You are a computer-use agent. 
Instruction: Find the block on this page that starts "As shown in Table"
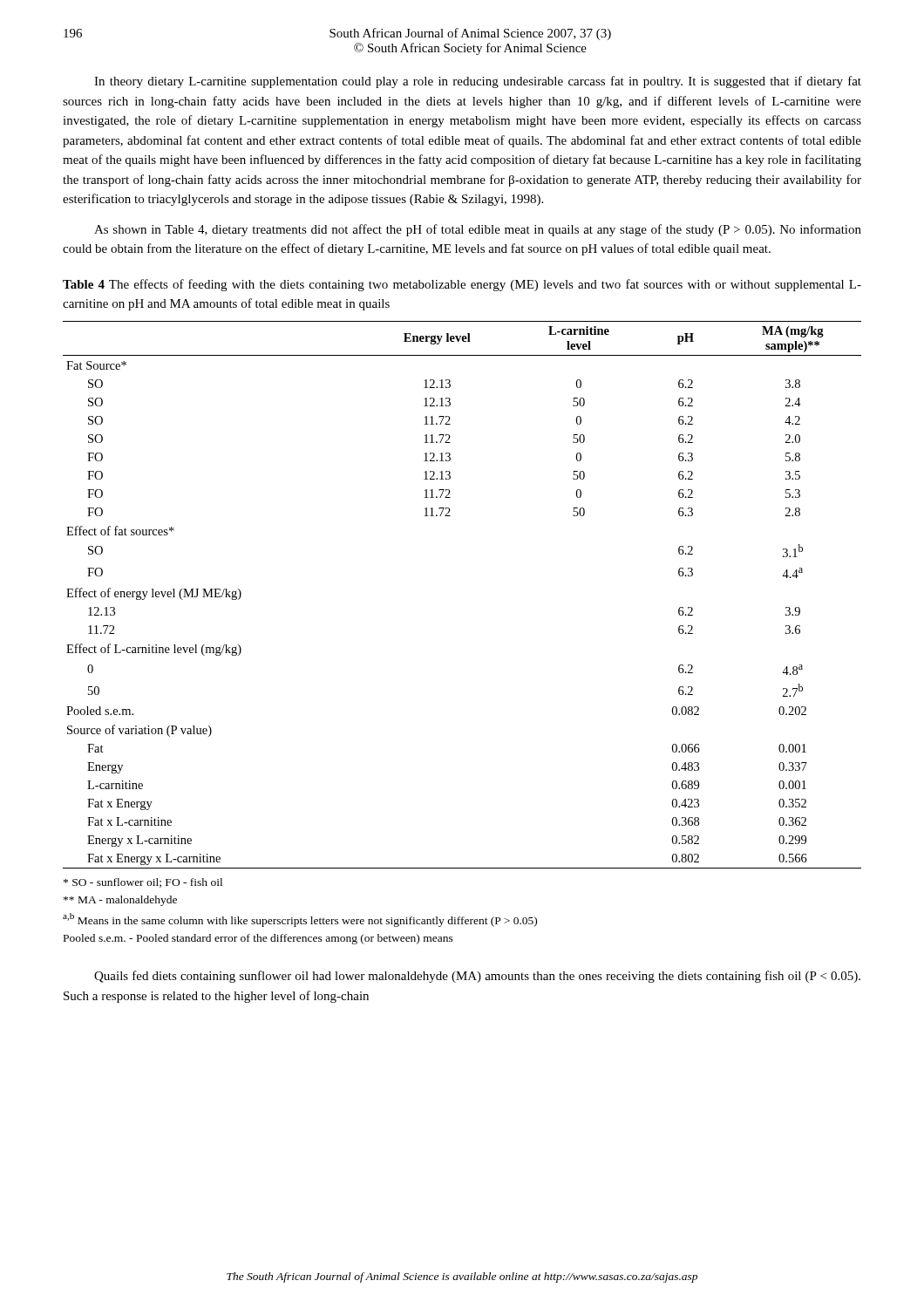pos(462,239)
